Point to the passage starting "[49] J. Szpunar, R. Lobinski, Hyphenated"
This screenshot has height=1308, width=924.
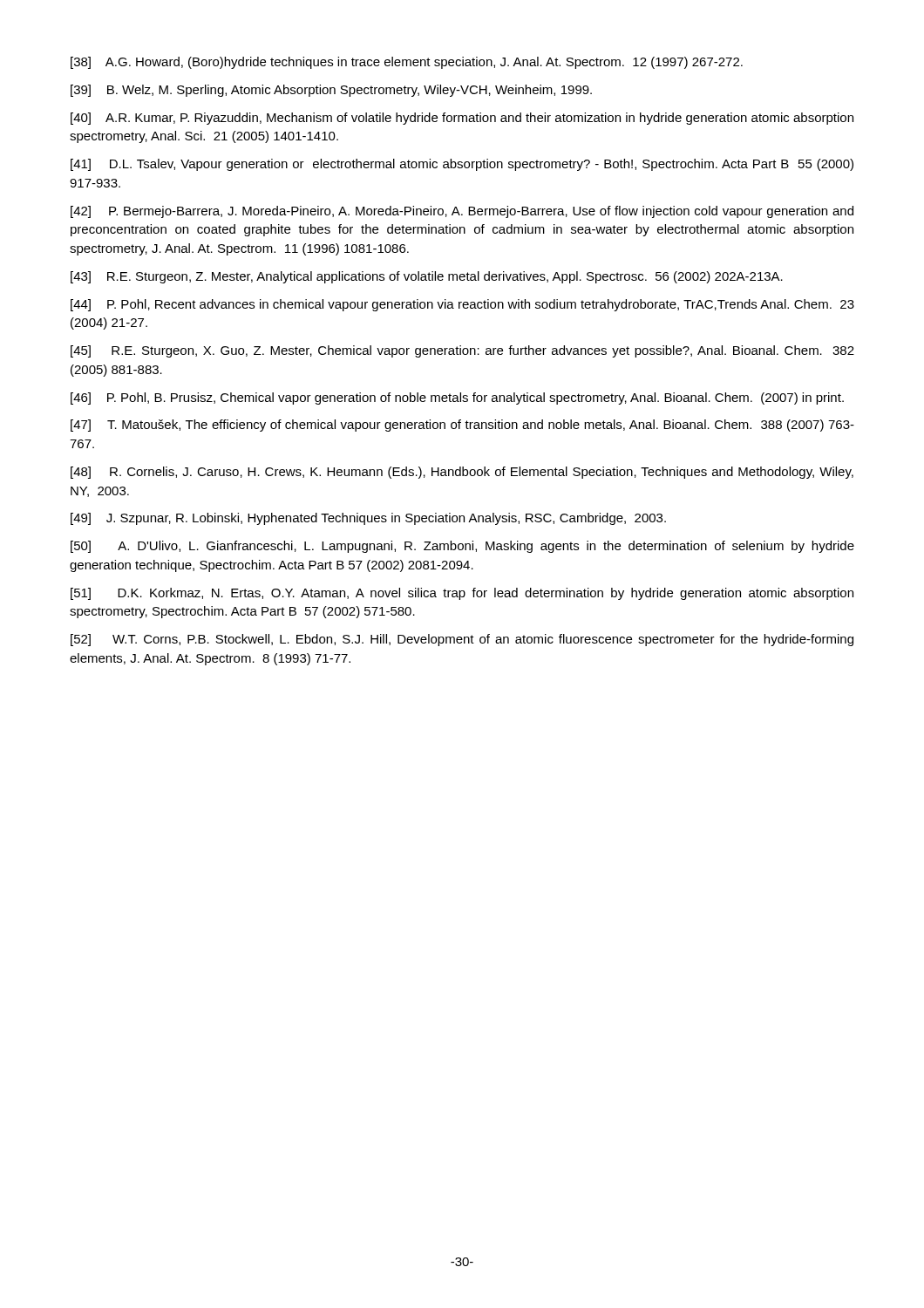coord(368,518)
